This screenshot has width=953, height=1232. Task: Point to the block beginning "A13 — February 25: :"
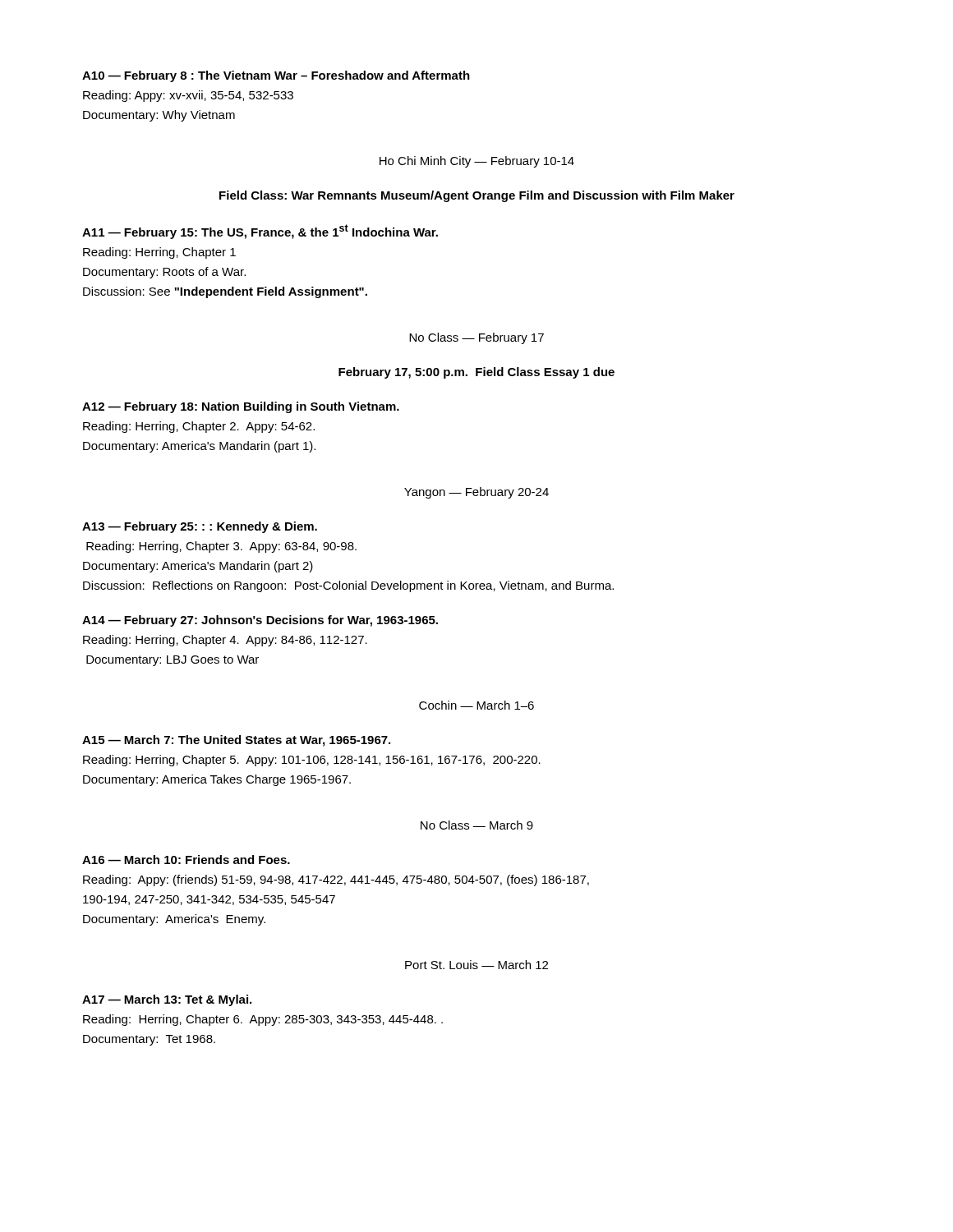pos(349,556)
